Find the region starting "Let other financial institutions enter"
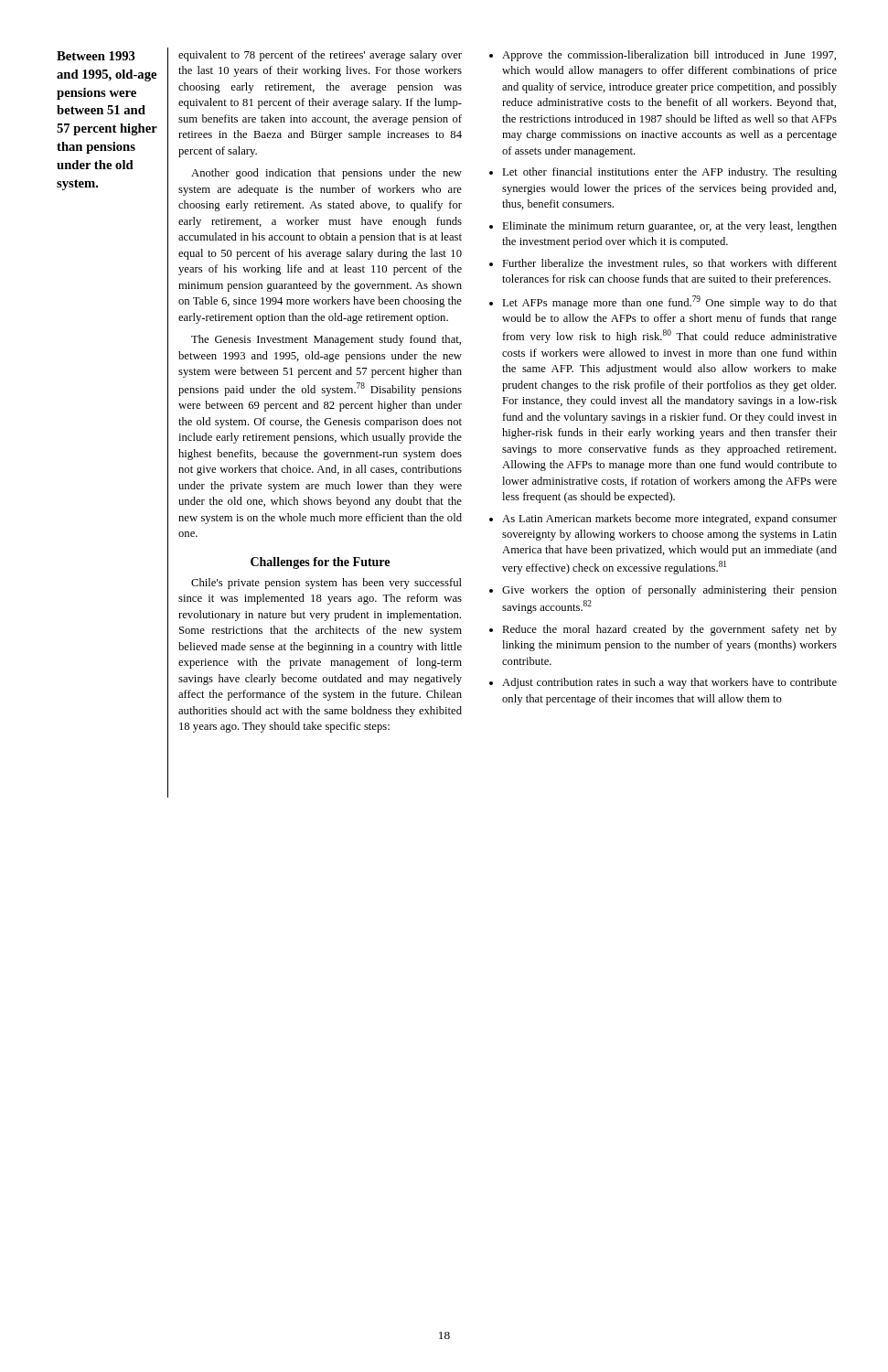The height and width of the screenshot is (1372, 888). pos(669,189)
